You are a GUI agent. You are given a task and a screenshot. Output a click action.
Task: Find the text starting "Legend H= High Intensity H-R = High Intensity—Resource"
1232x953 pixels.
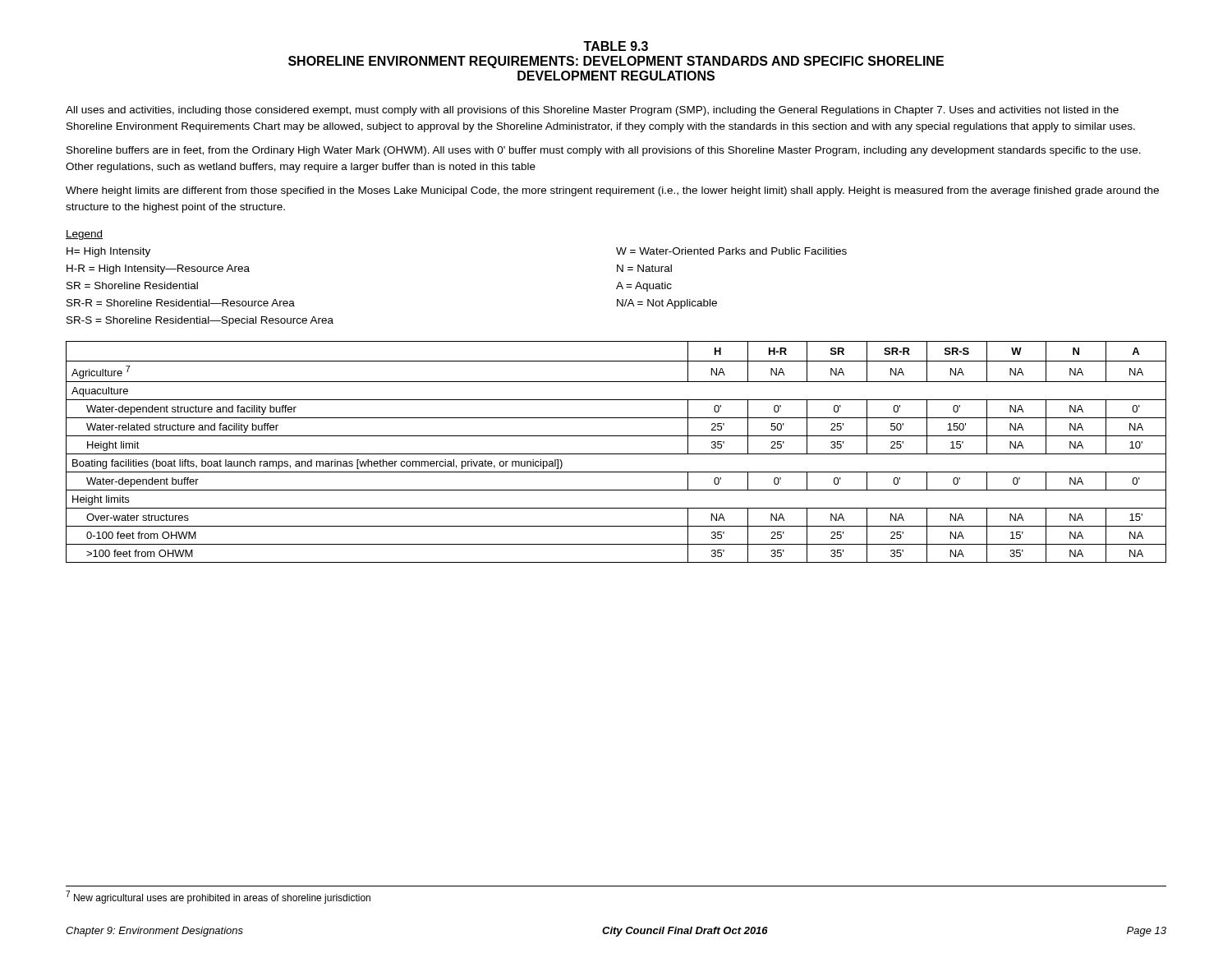[616, 279]
